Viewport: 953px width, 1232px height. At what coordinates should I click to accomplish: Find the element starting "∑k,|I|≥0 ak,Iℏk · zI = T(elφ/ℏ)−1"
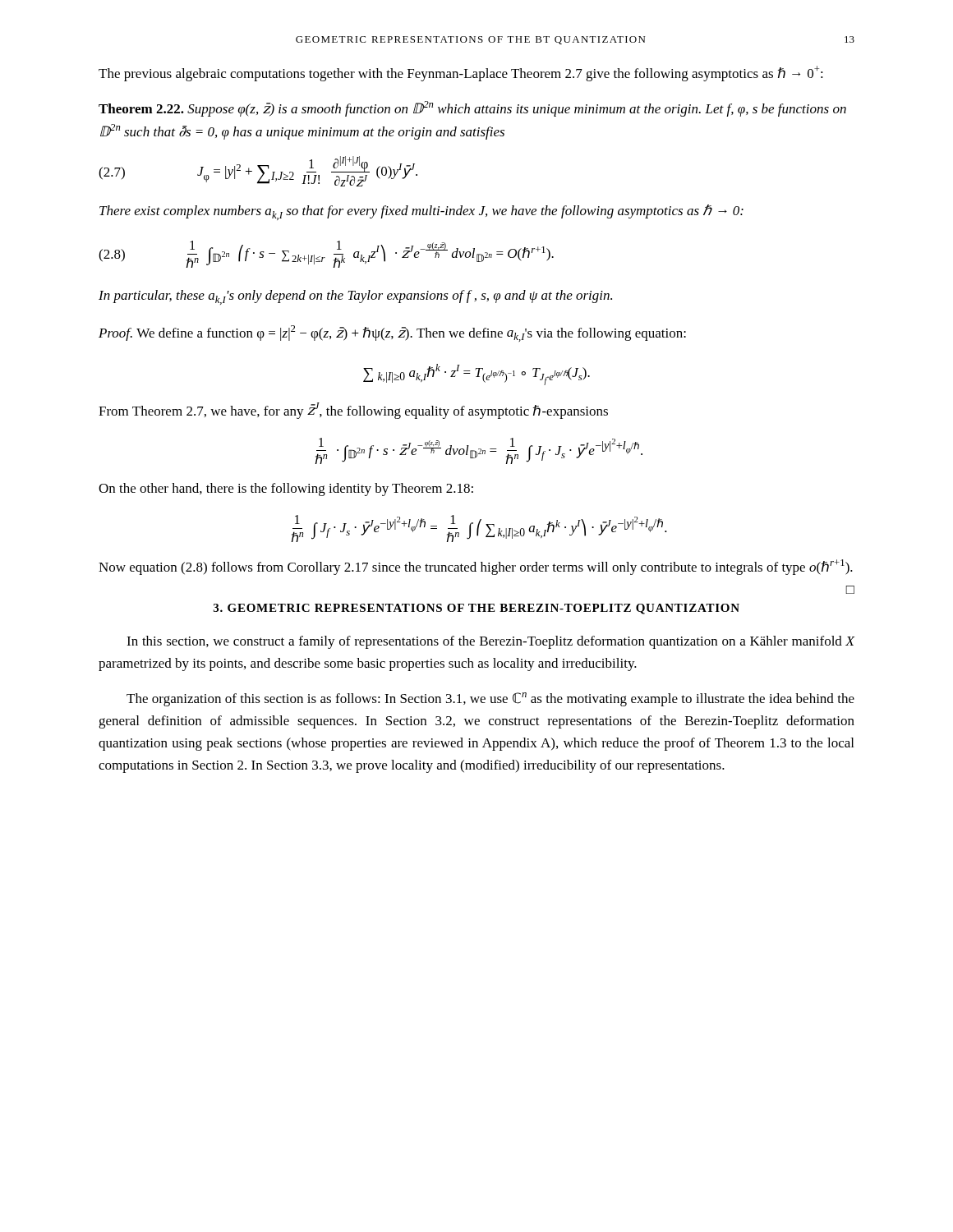(x=476, y=374)
